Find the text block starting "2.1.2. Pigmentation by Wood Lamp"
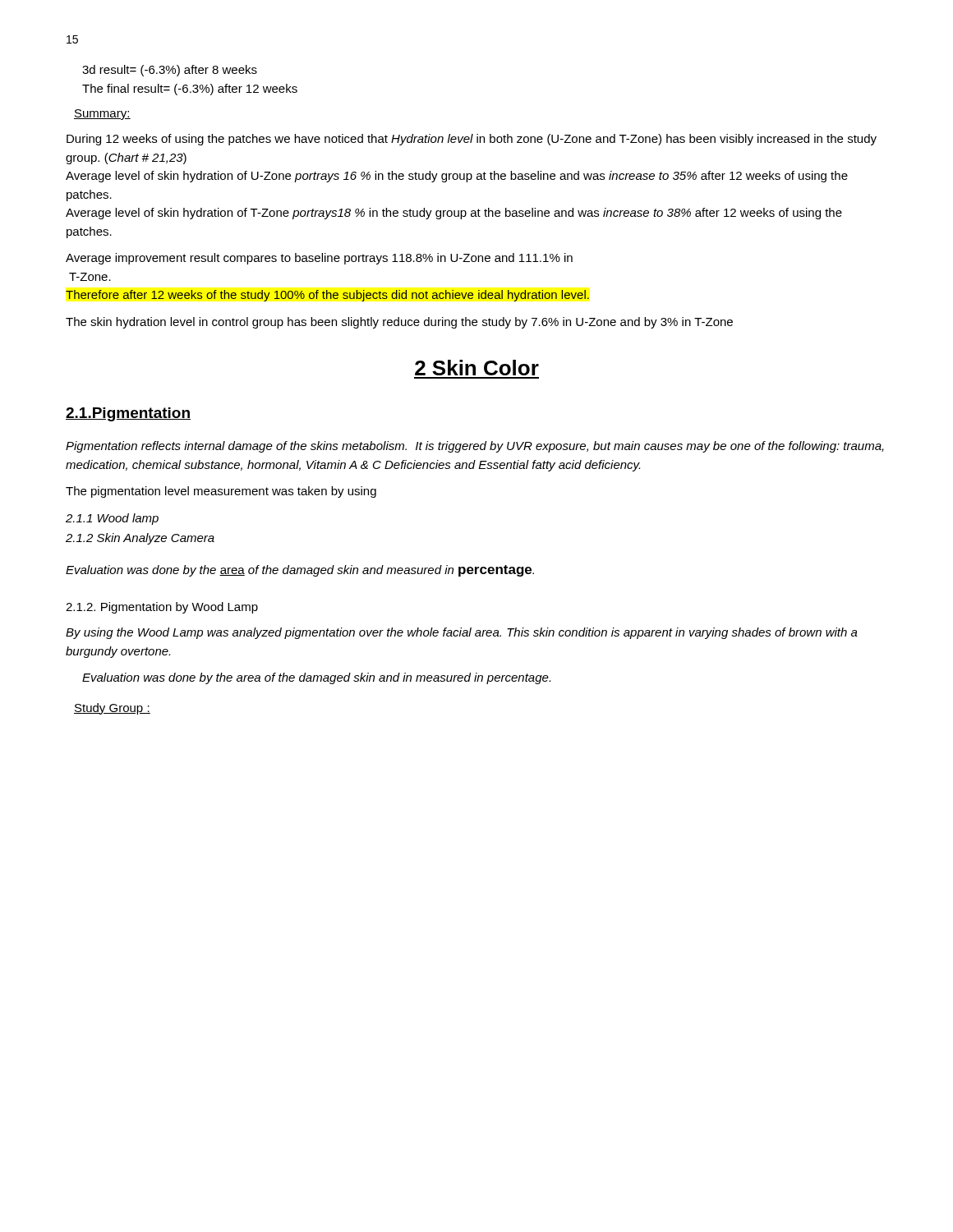 pyautogui.click(x=162, y=607)
